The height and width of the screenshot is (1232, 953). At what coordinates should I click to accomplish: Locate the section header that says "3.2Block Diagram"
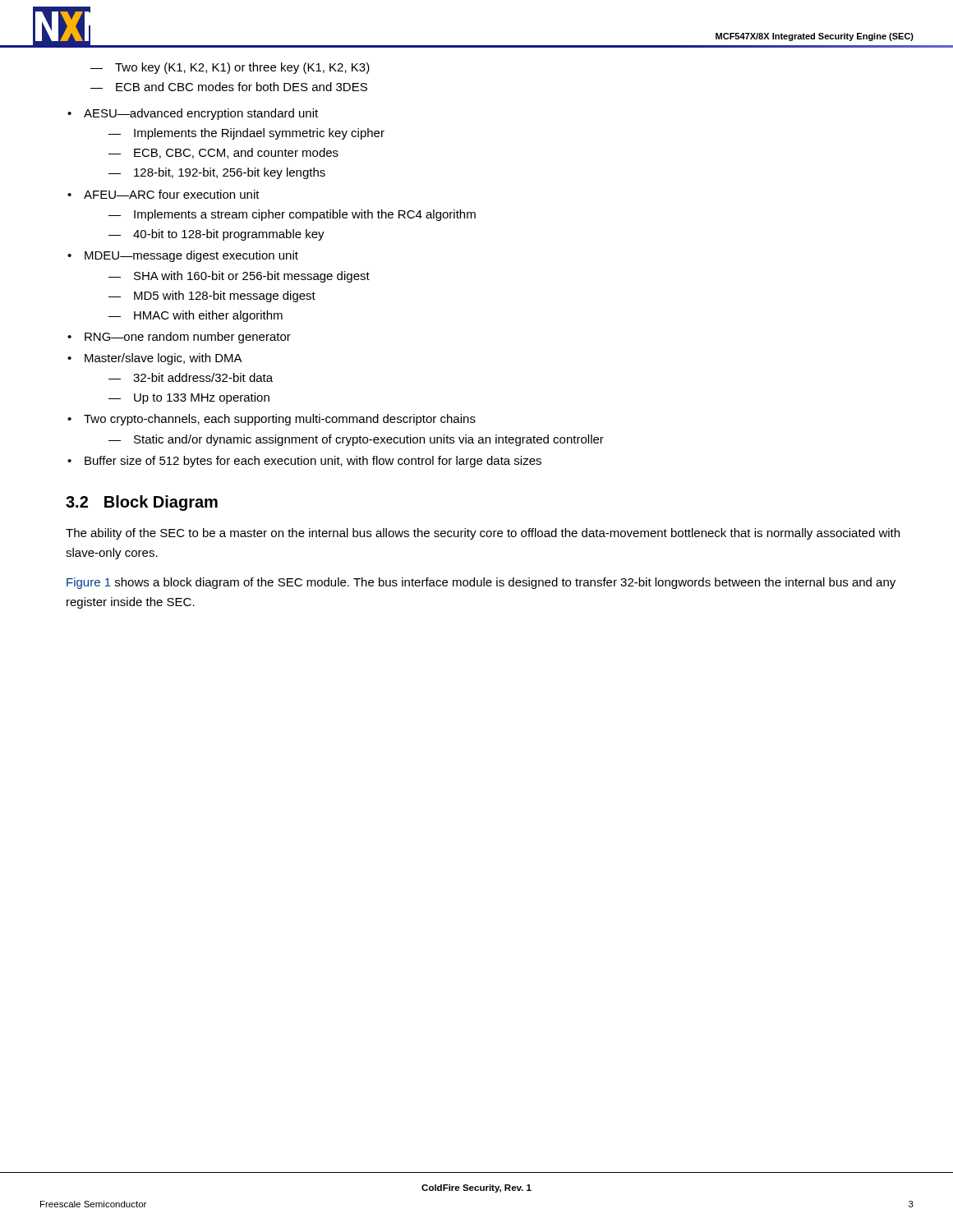(x=142, y=502)
